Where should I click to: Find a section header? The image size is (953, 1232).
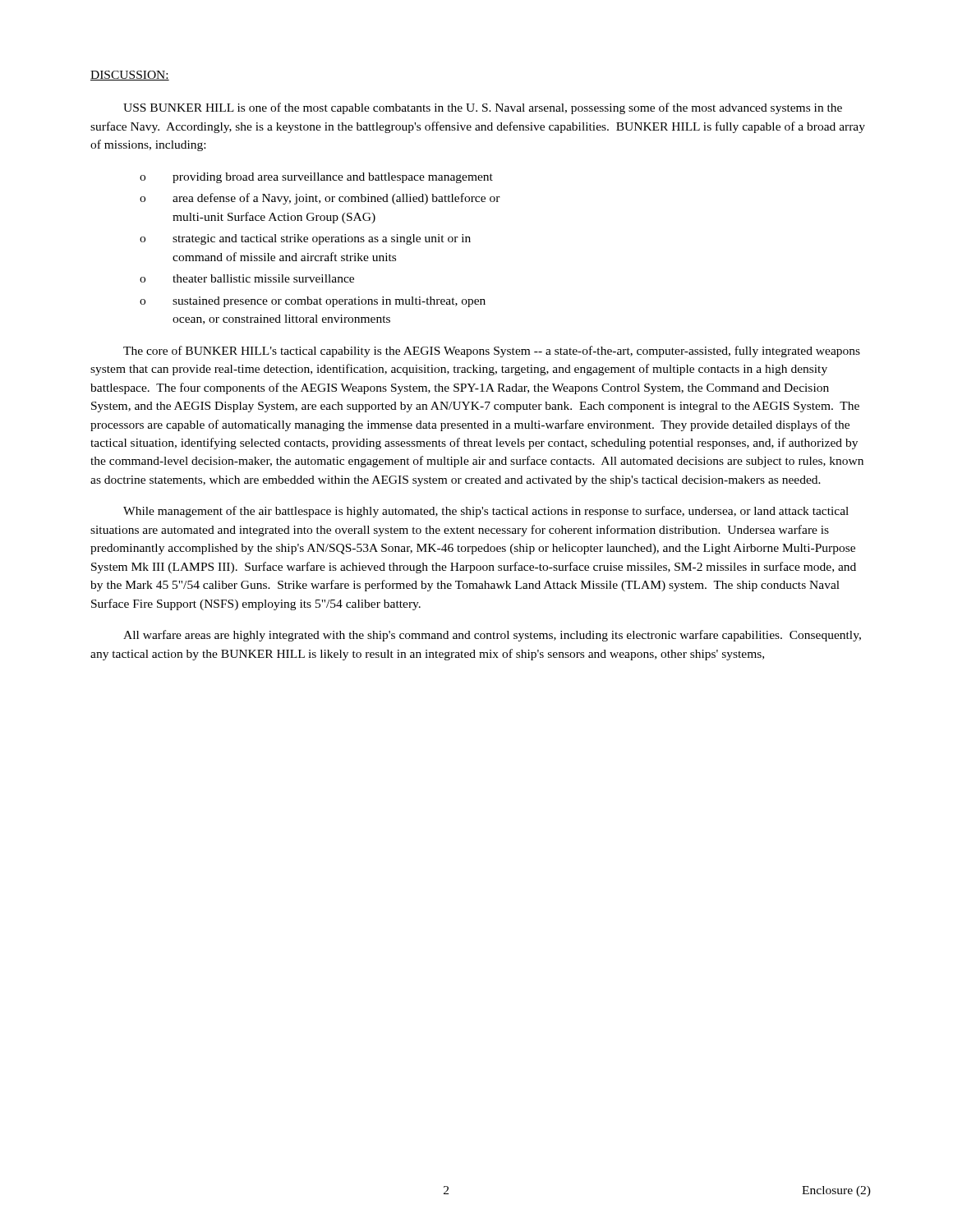(x=130, y=74)
